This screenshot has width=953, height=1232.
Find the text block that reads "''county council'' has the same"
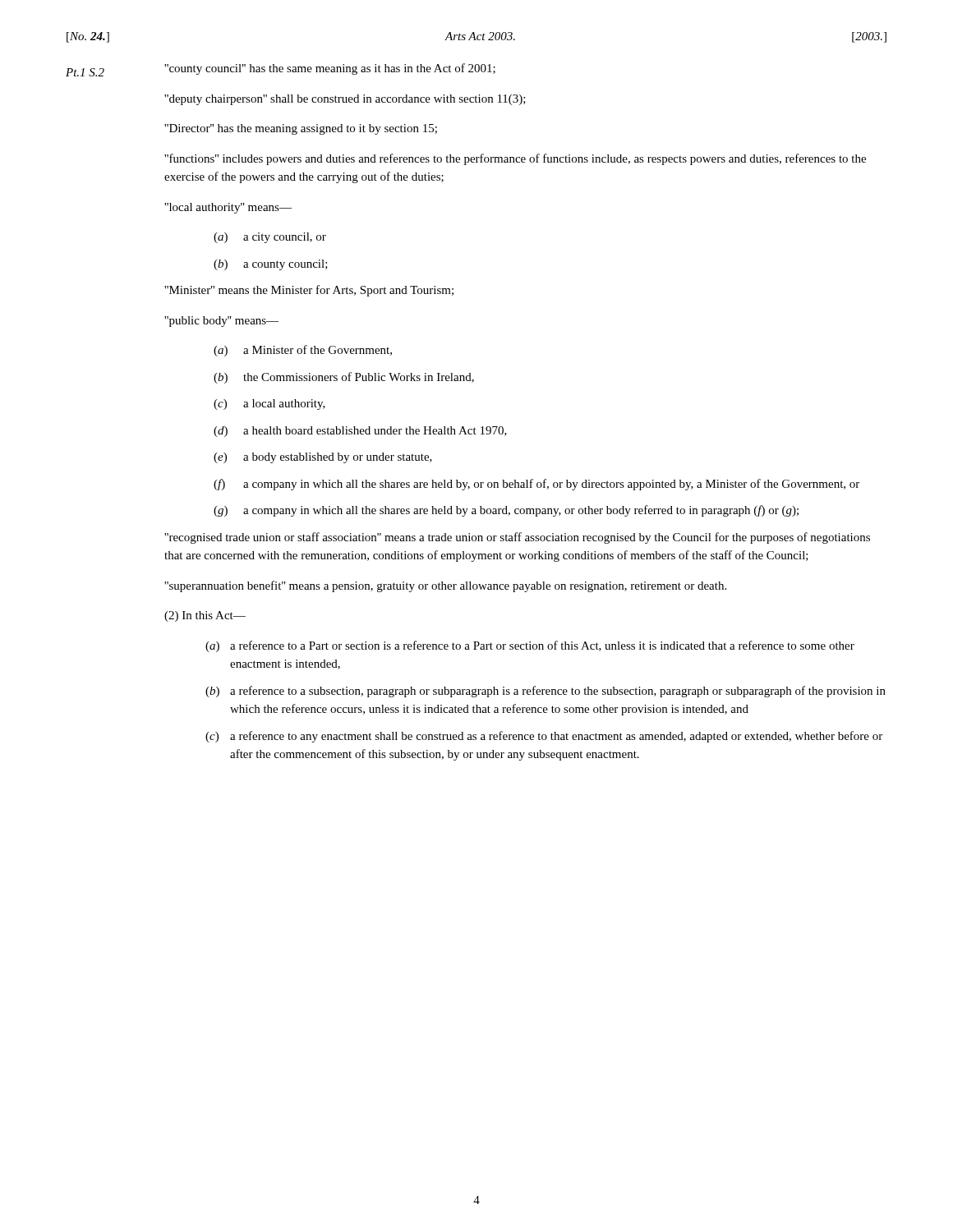330,68
